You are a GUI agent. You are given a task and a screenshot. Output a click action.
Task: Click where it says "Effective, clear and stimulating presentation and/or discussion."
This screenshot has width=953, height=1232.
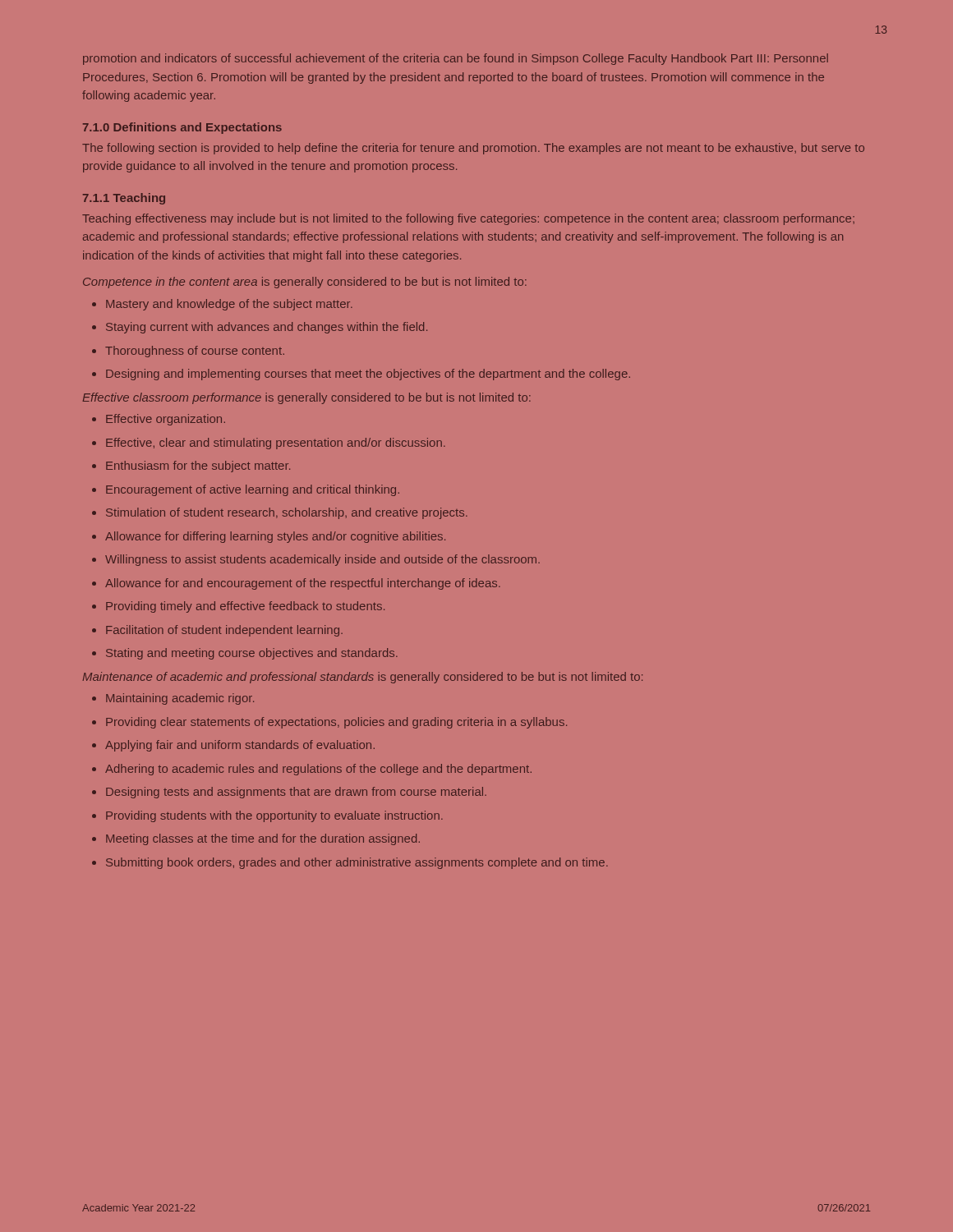[x=269, y=444]
